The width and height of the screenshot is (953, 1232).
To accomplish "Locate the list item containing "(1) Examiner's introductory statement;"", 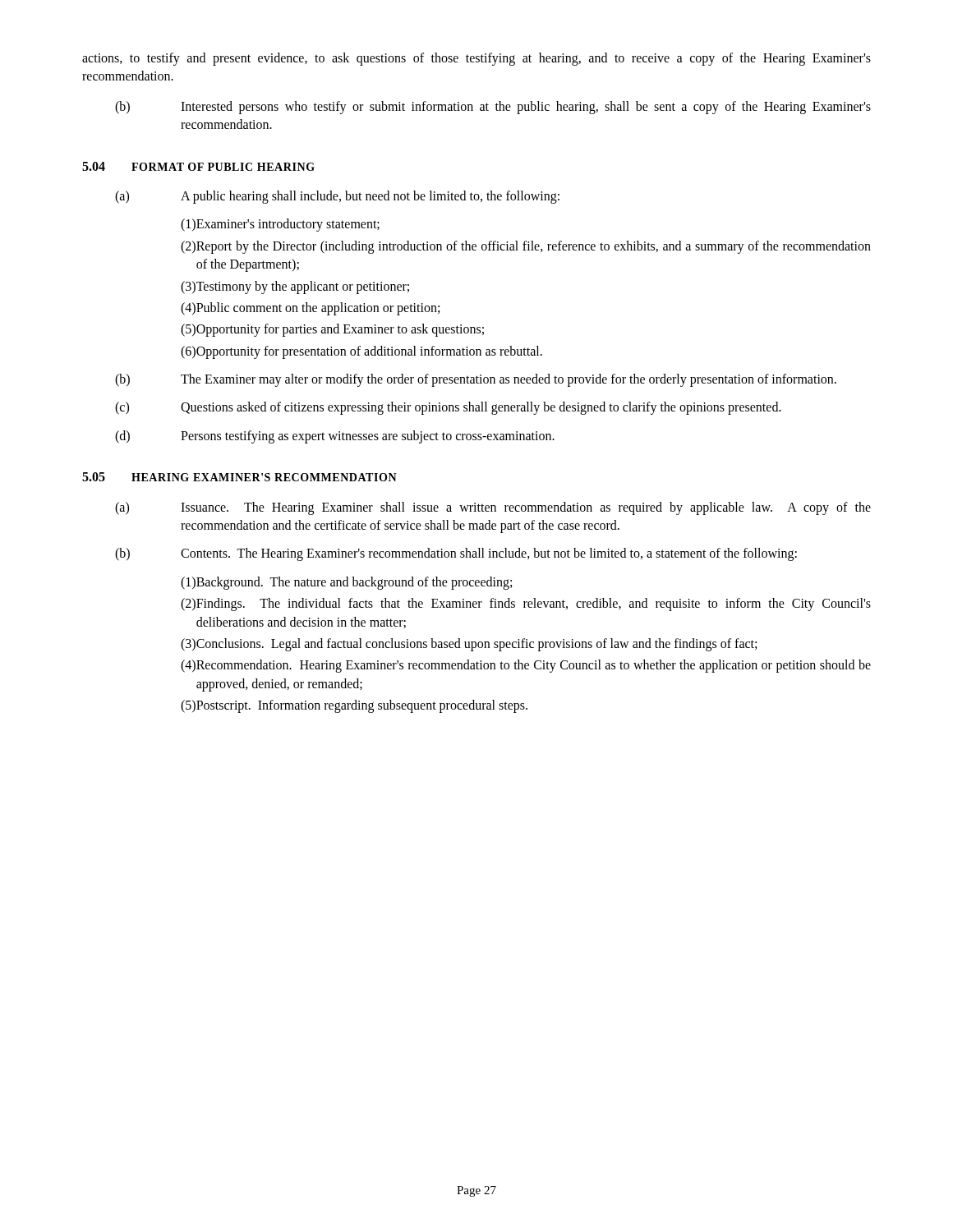I will pos(280,225).
